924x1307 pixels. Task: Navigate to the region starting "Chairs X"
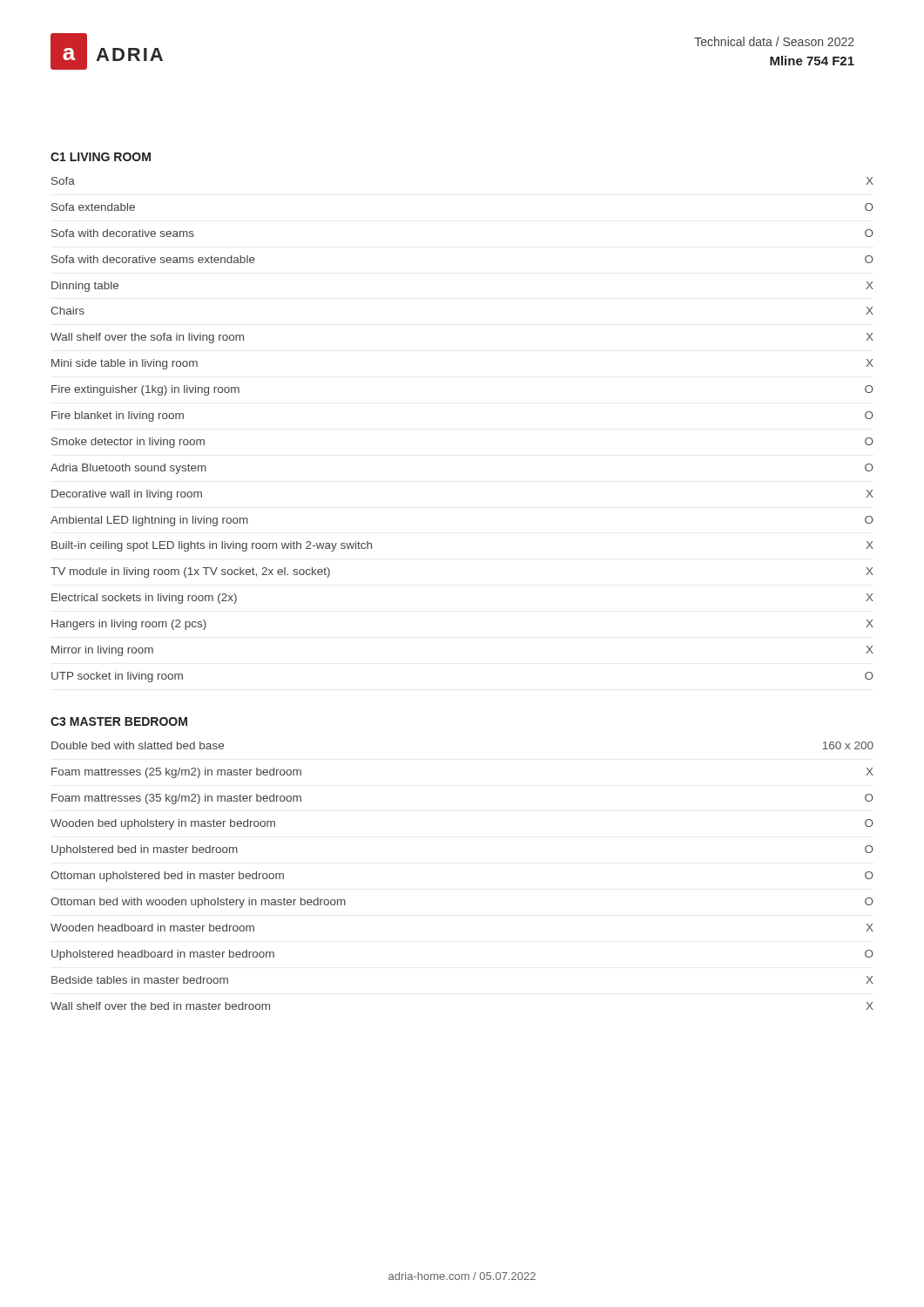70,311
